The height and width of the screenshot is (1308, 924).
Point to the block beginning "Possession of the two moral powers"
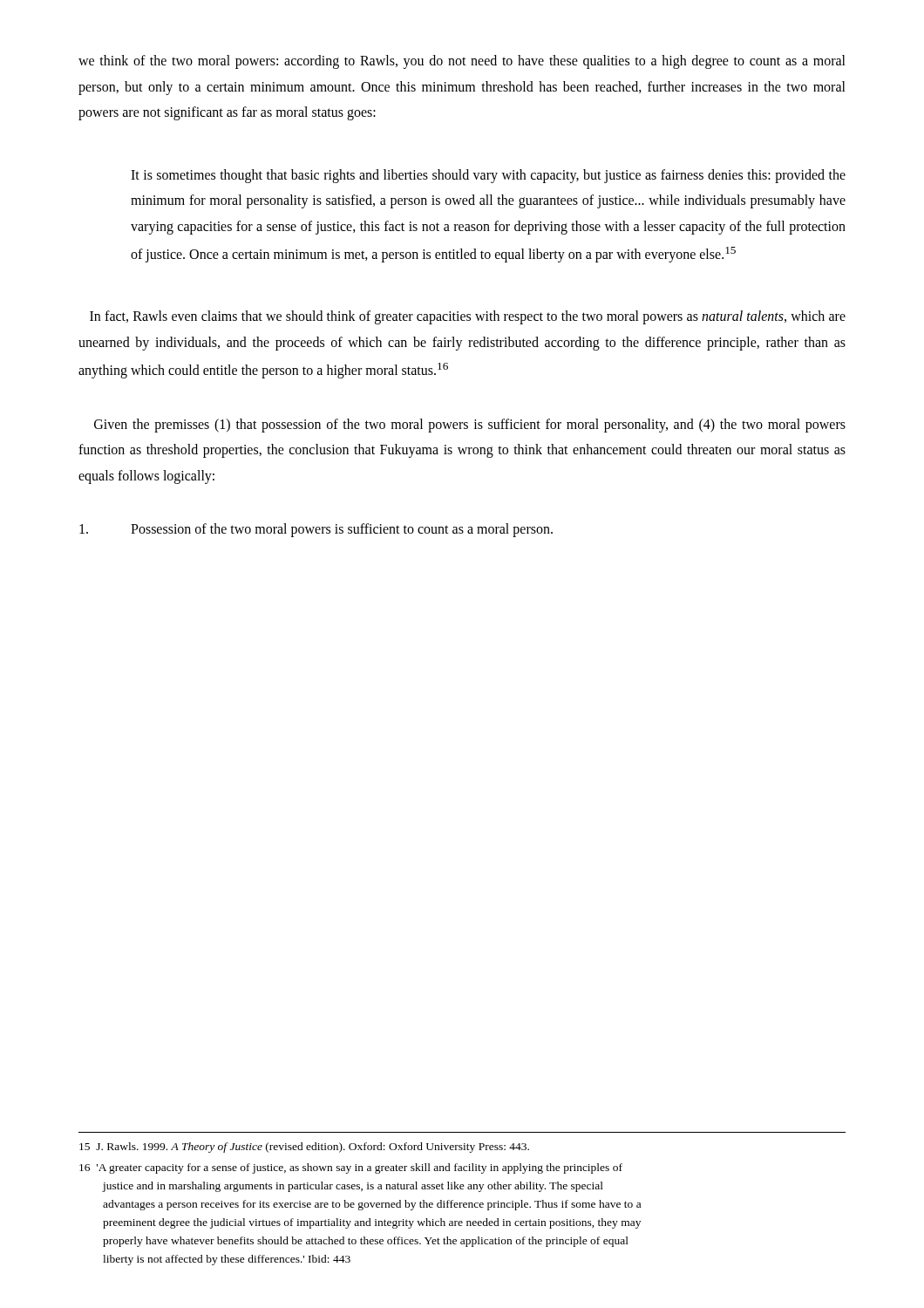click(x=462, y=529)
